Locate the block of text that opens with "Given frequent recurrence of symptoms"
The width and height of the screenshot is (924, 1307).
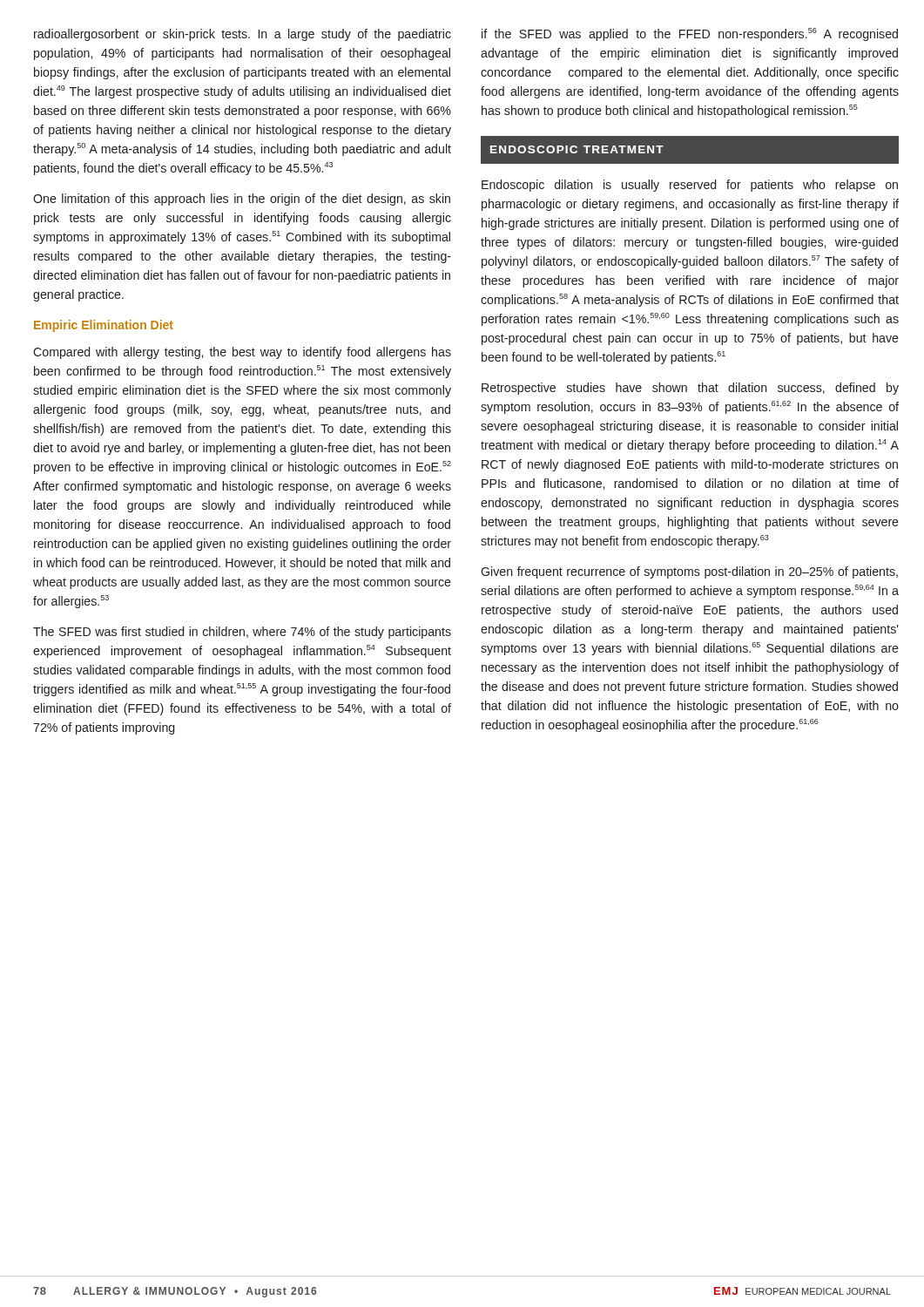pyautogui.click(x=690, y=648)
